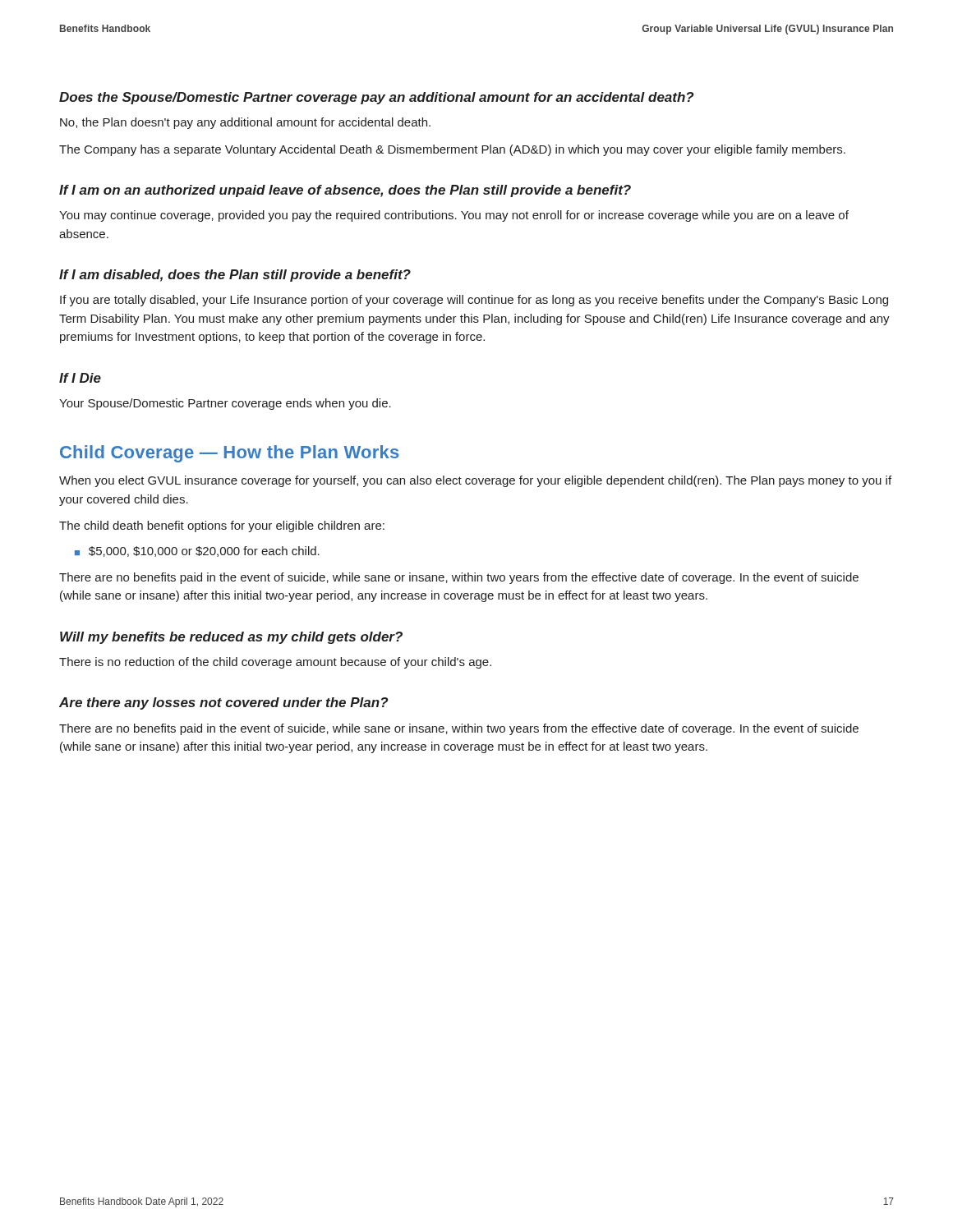Find the section header that says "Child Coverage — How the Plan"

pyautogui.click(x=229, y=452)
